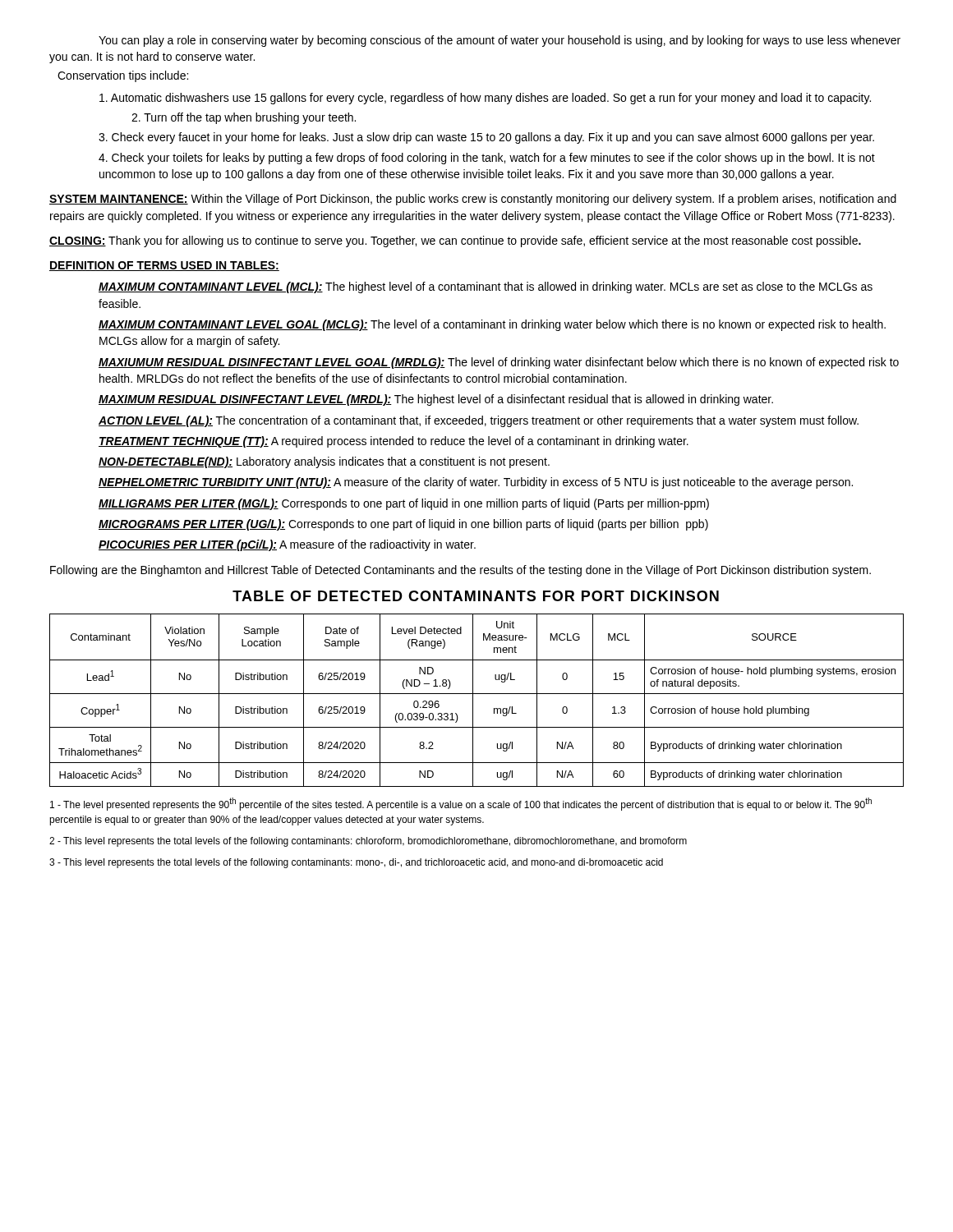
Task: Click on the text block starting "PICOCURIES PER LITER (pCi/L): A measure of the"
Action: coord(287,545)
